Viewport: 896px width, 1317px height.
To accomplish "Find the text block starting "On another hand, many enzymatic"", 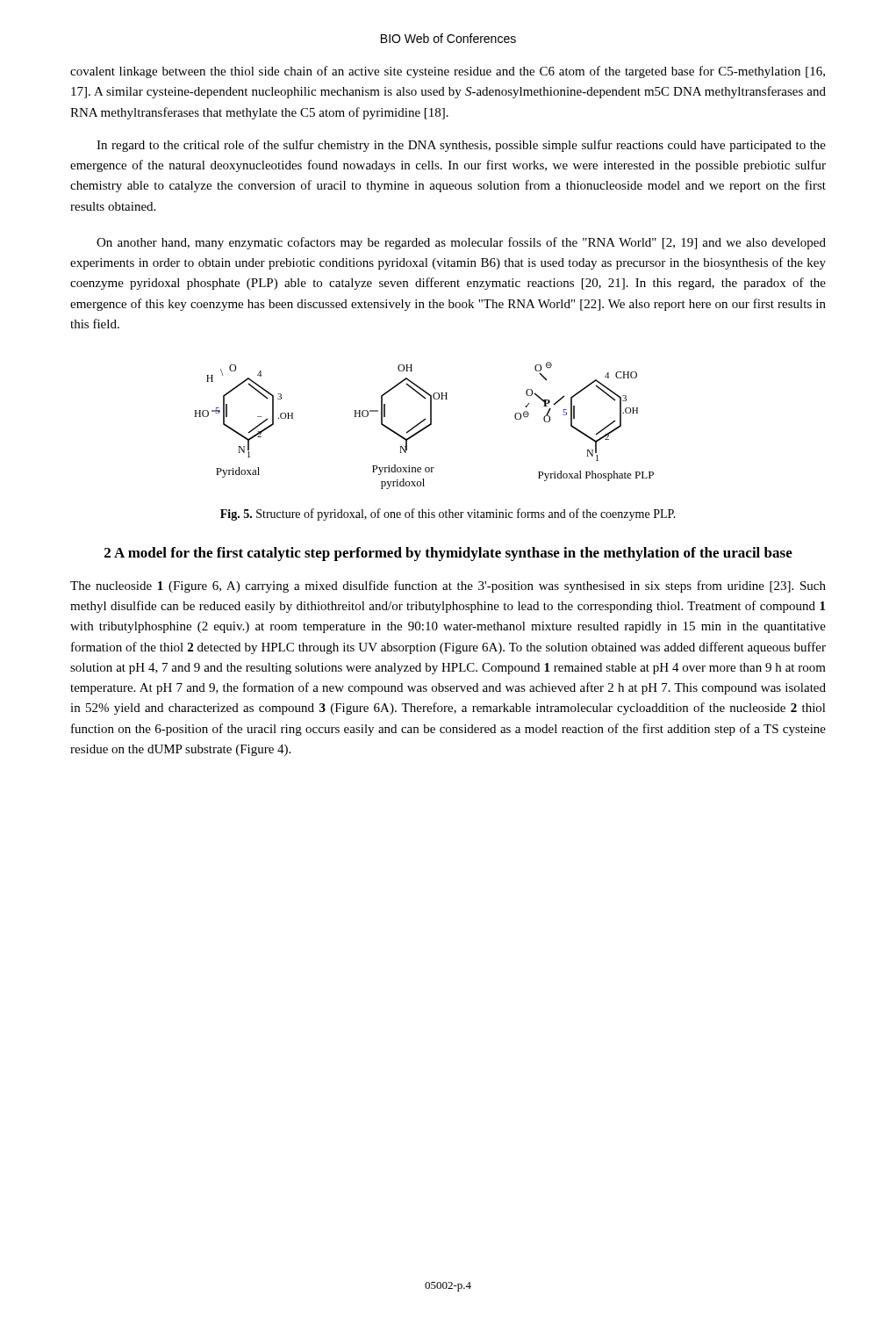I will 448,283.
